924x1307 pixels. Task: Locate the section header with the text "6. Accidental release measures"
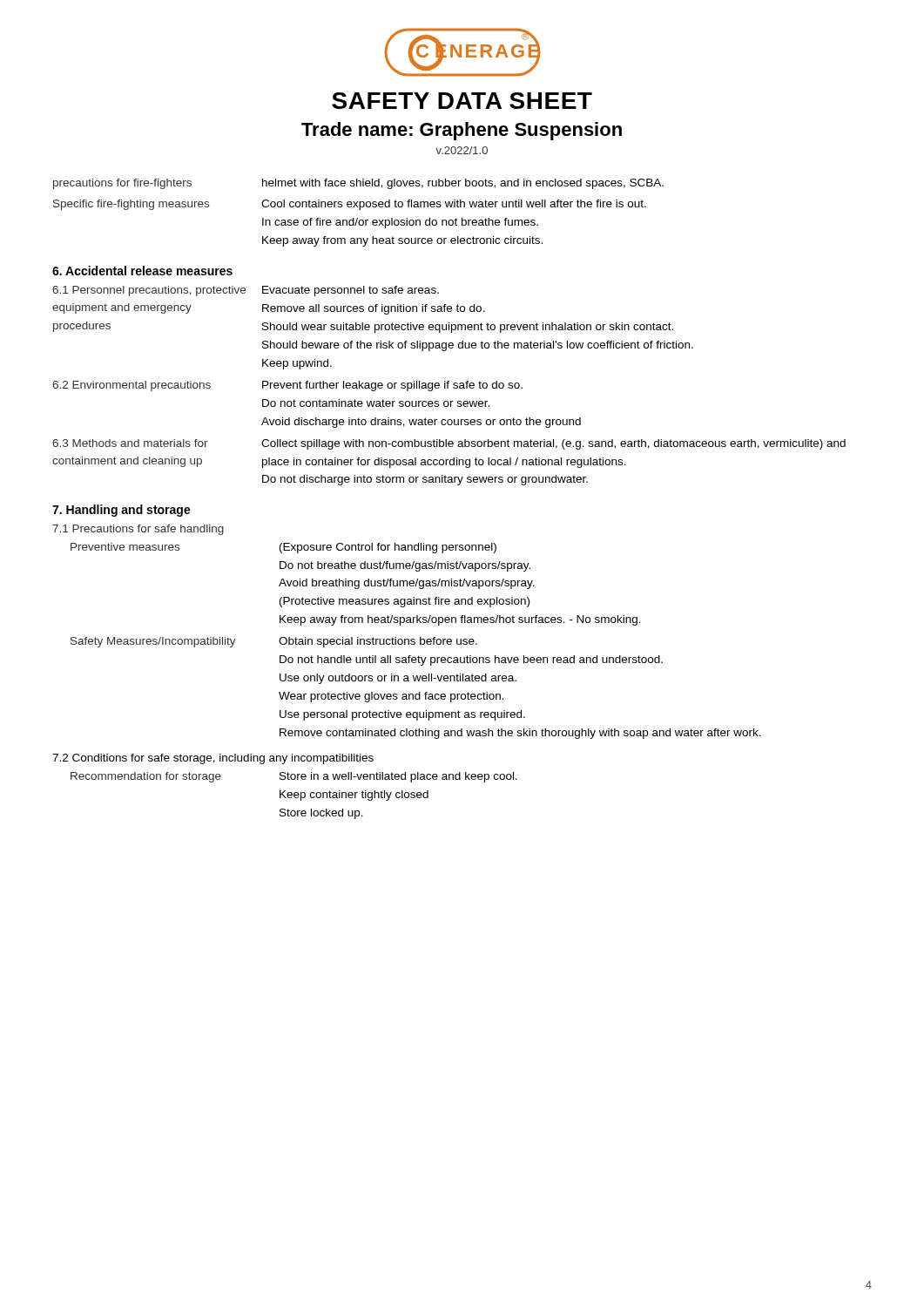pos(143,271)
